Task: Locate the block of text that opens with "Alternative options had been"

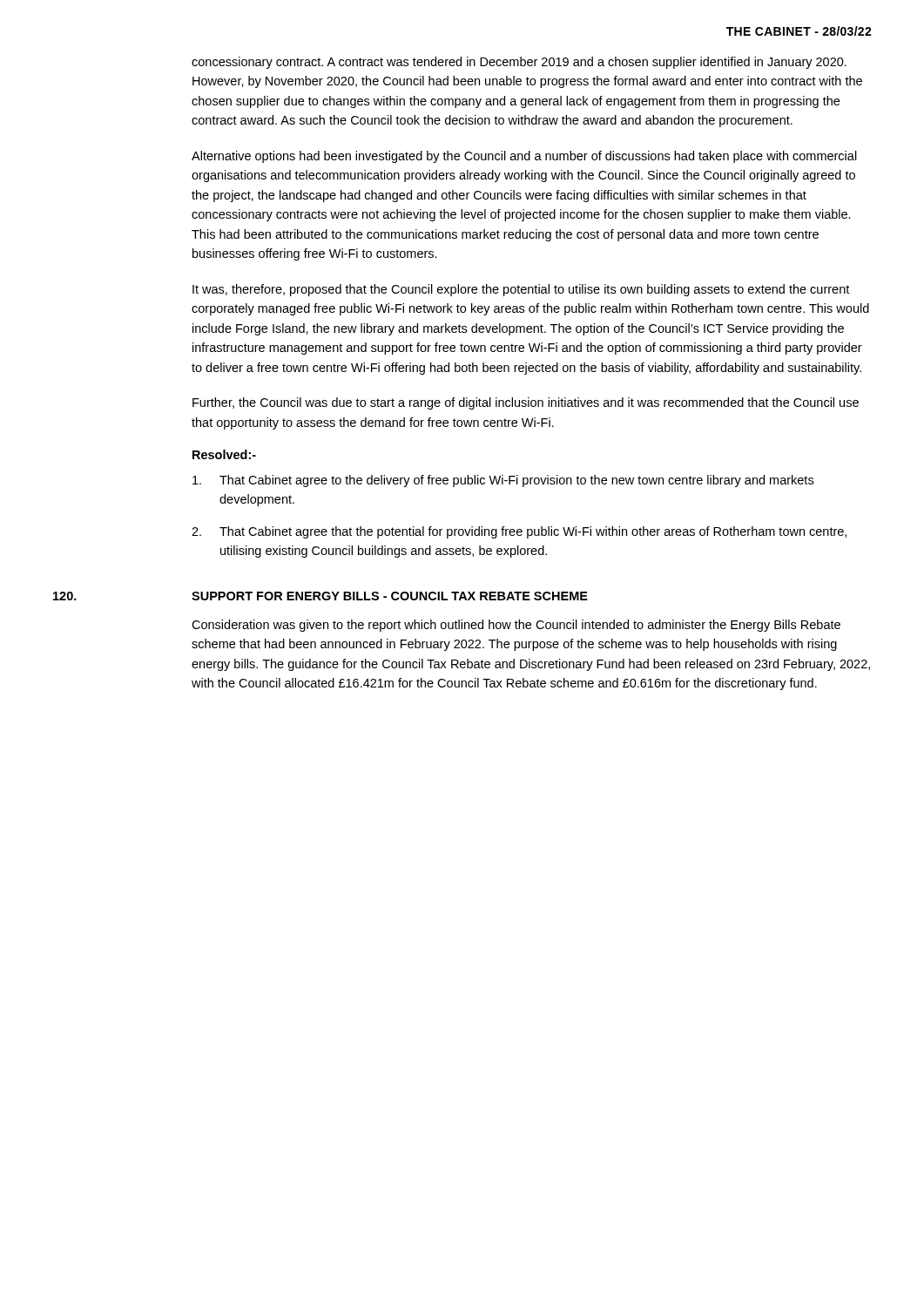Action: pyautogui.click(x=524, y=205)
